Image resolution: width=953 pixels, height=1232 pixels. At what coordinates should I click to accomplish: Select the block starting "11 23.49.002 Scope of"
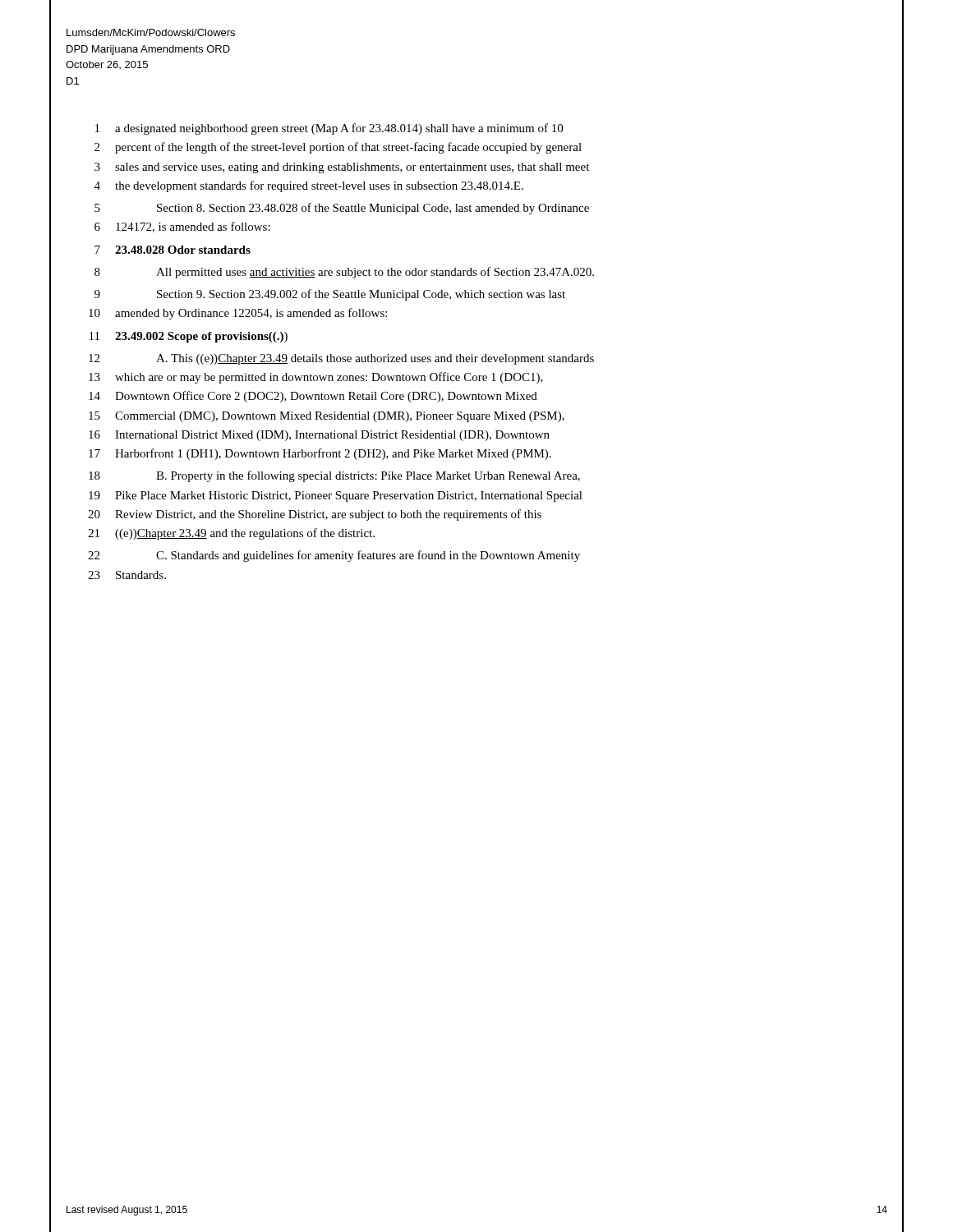189,337
